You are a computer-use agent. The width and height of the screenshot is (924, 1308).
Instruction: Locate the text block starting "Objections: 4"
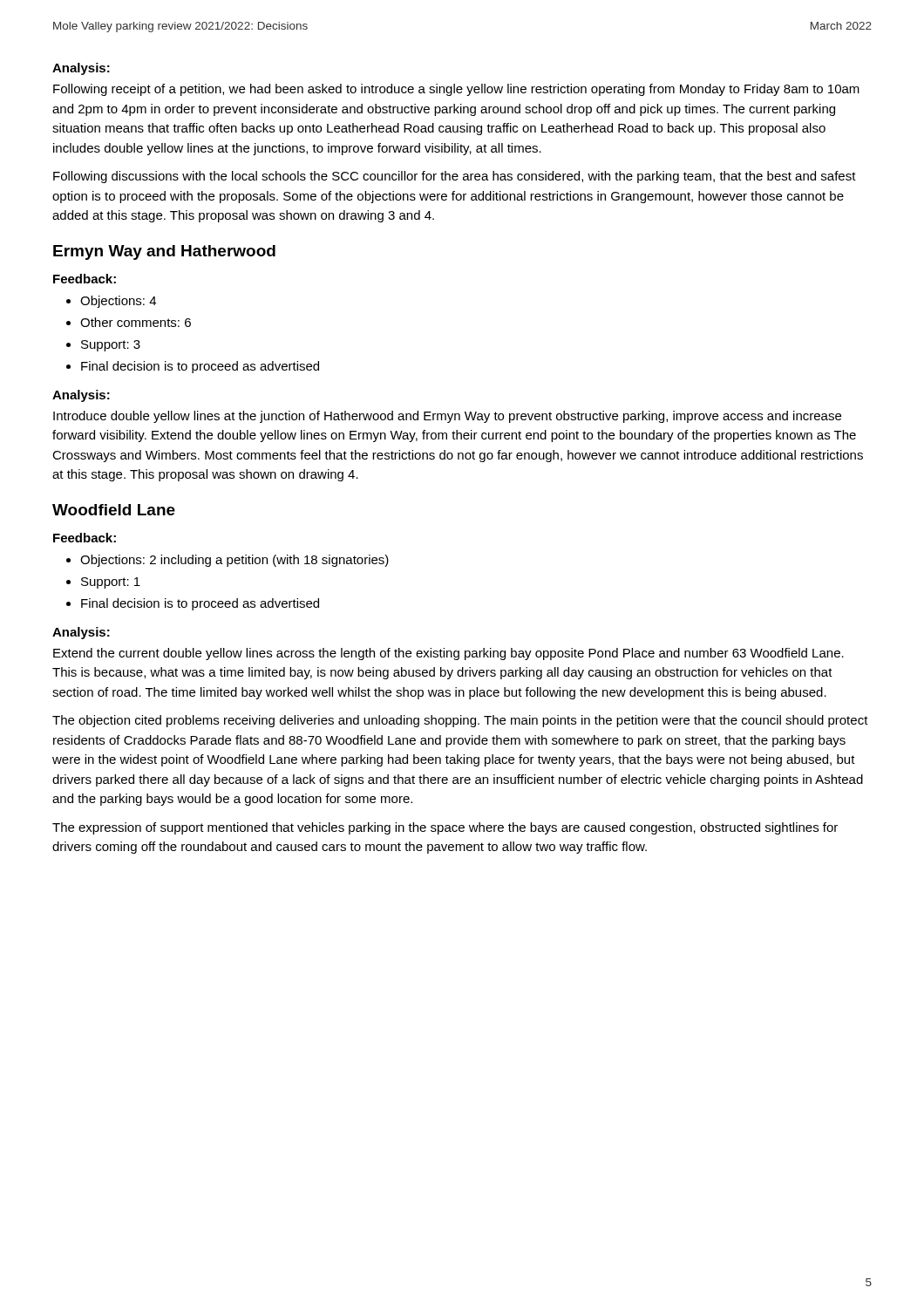click(x=118, y=300)
